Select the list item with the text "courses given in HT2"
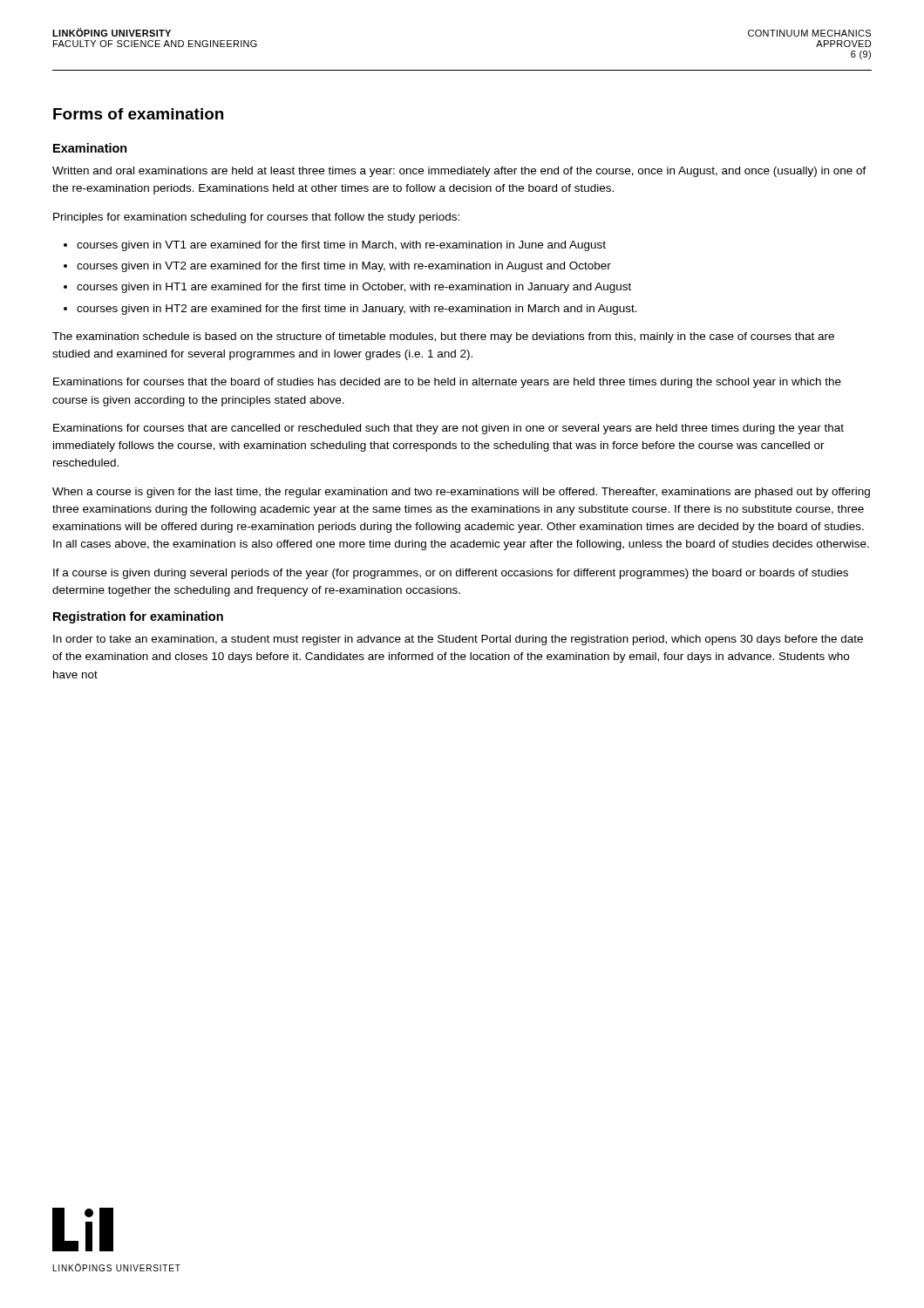This screenshot has height=1308, width=924. [357, 308]
